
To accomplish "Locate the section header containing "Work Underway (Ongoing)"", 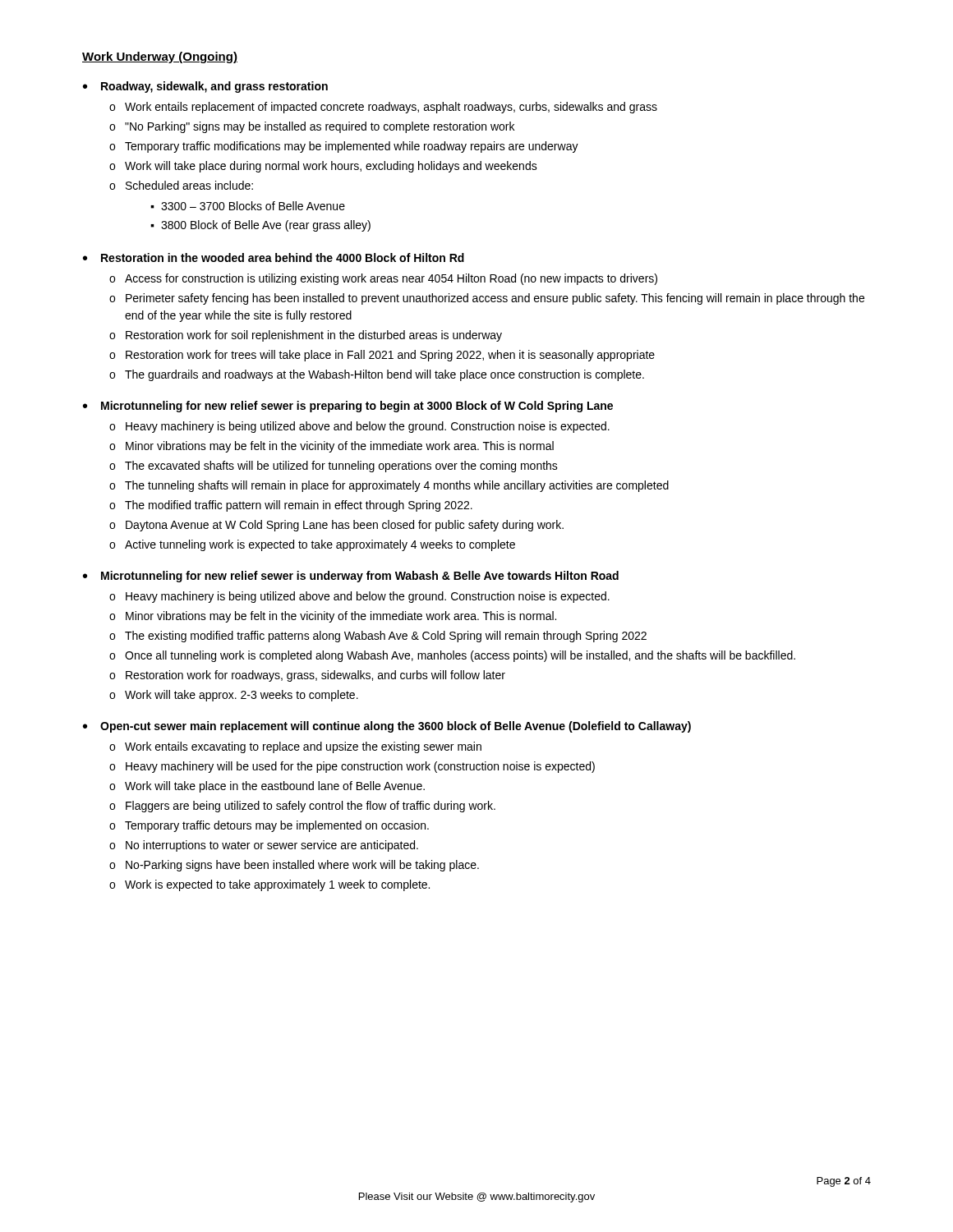I will [160, 56].
